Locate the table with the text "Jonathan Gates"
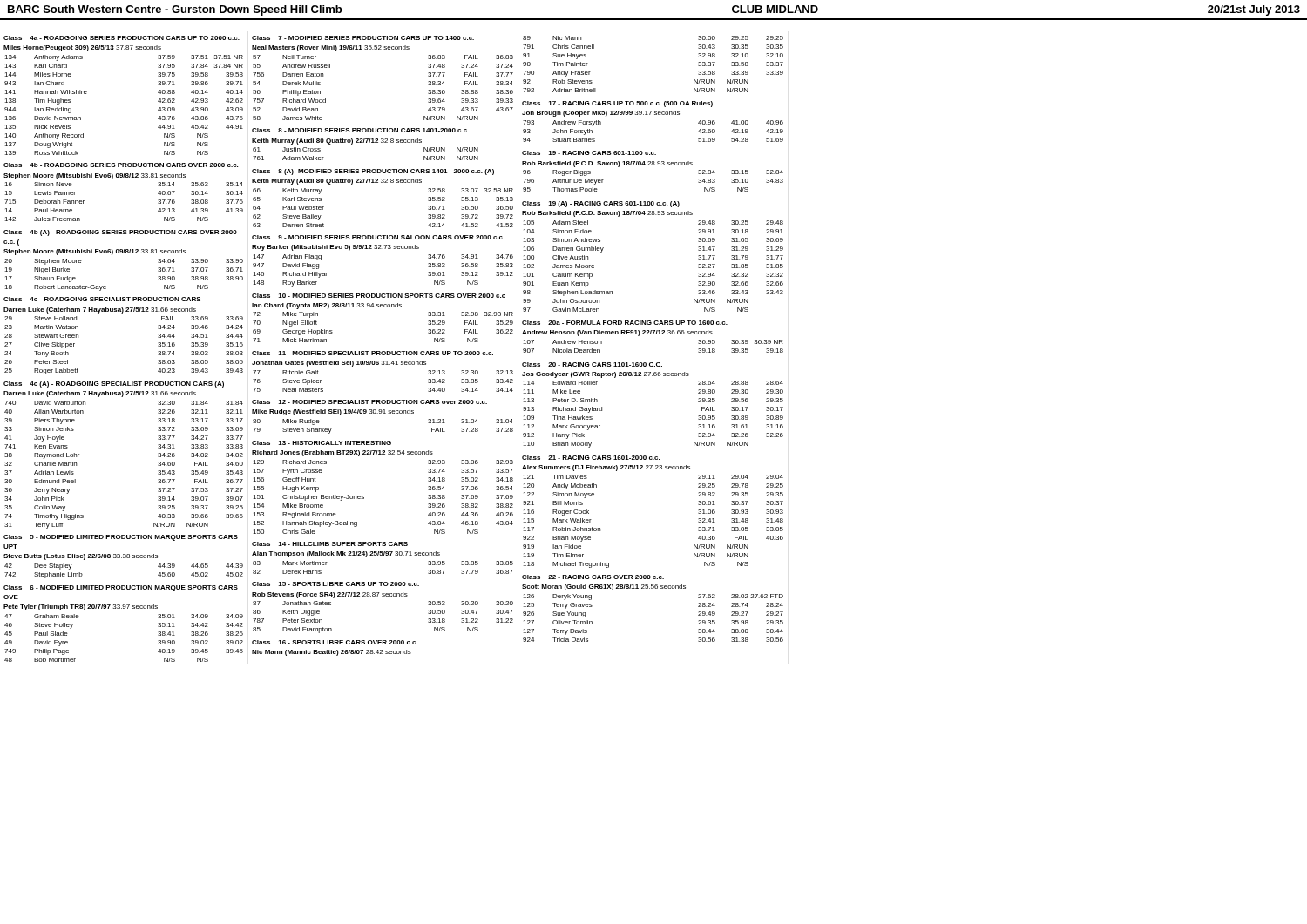This screenshot has height=924, width=1307. 383,616
